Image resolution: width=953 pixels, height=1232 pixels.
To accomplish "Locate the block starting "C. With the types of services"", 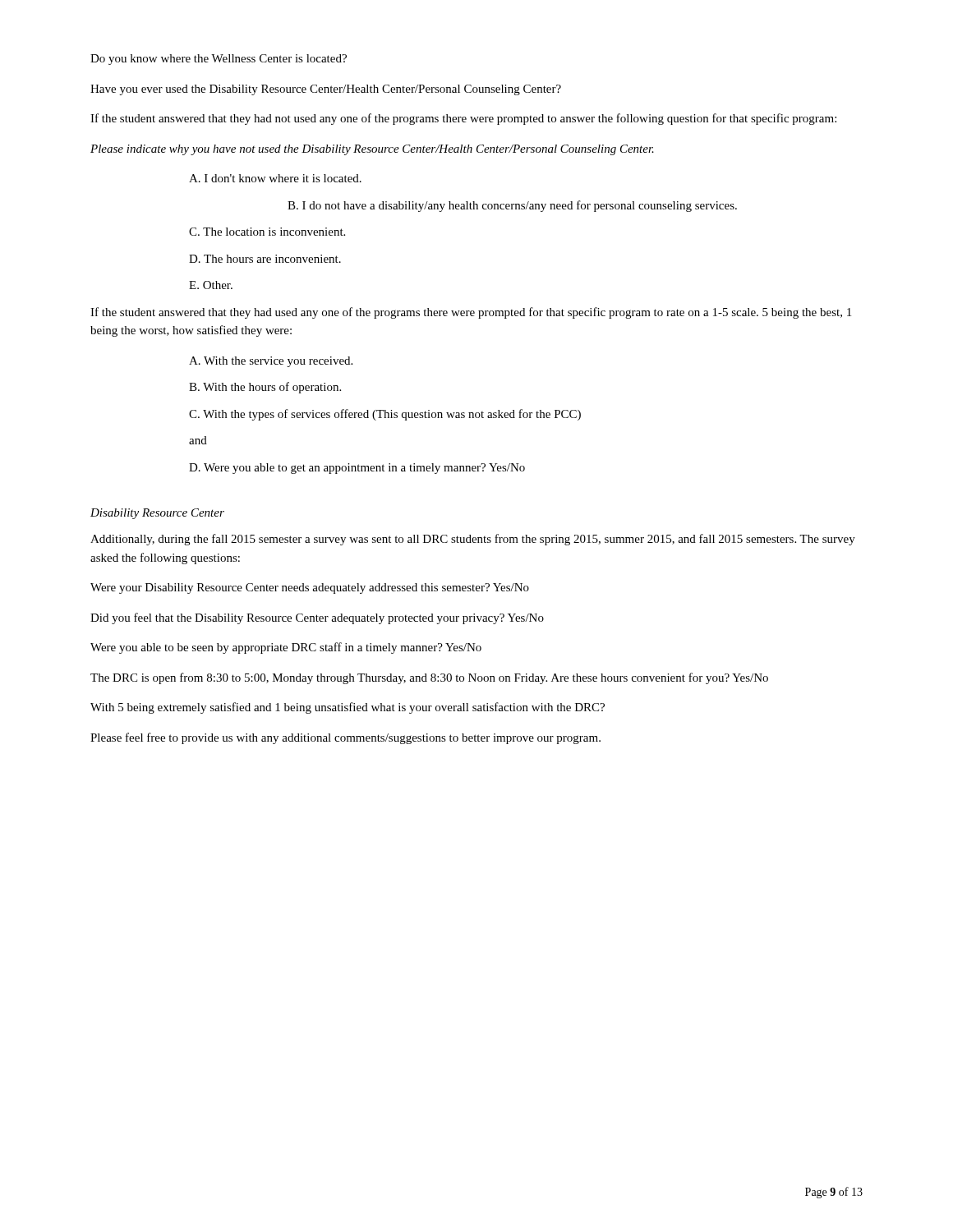I will pos(385,414).
